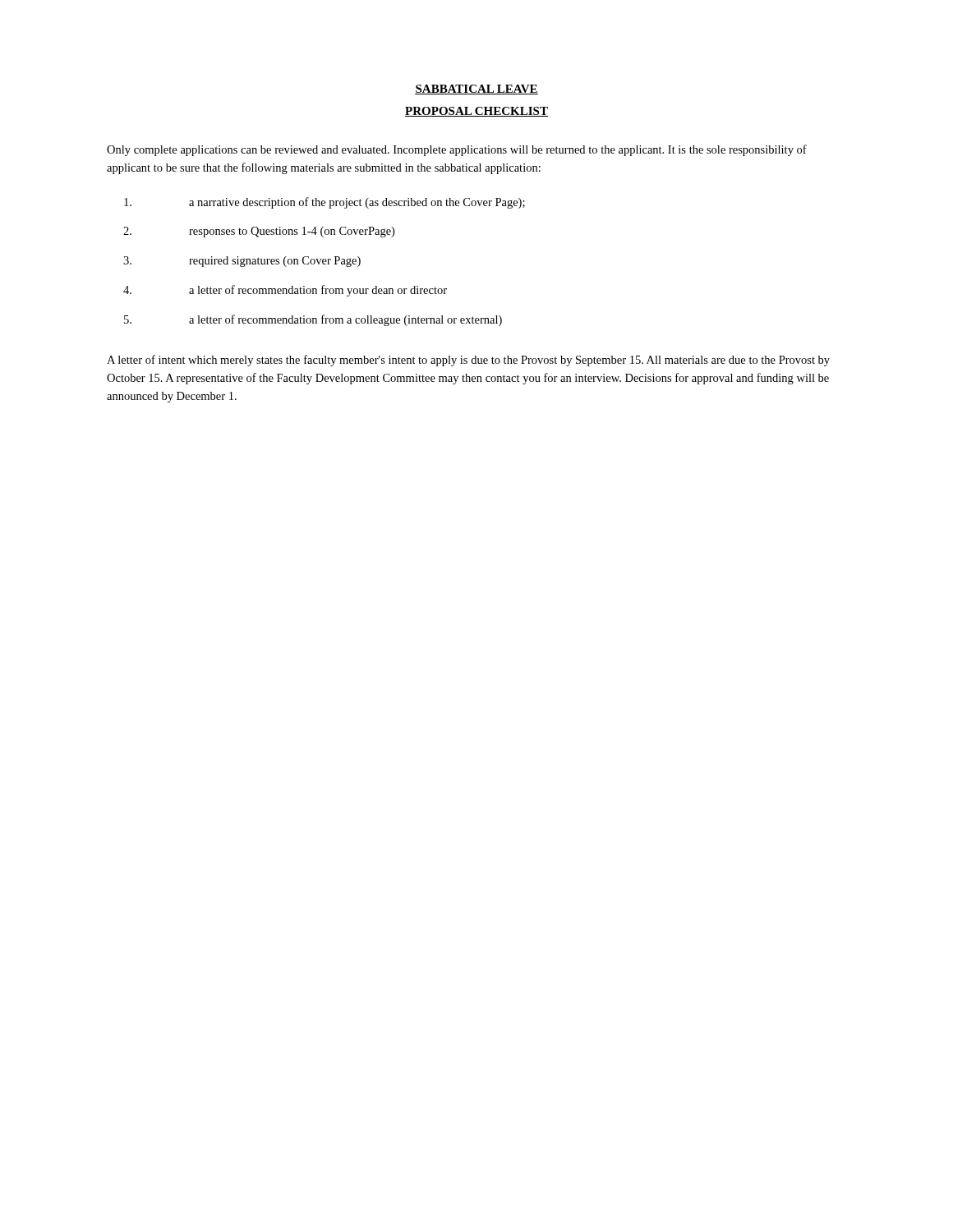Locate a section header
The image size is (953, 1232).
tap(476, 111)
